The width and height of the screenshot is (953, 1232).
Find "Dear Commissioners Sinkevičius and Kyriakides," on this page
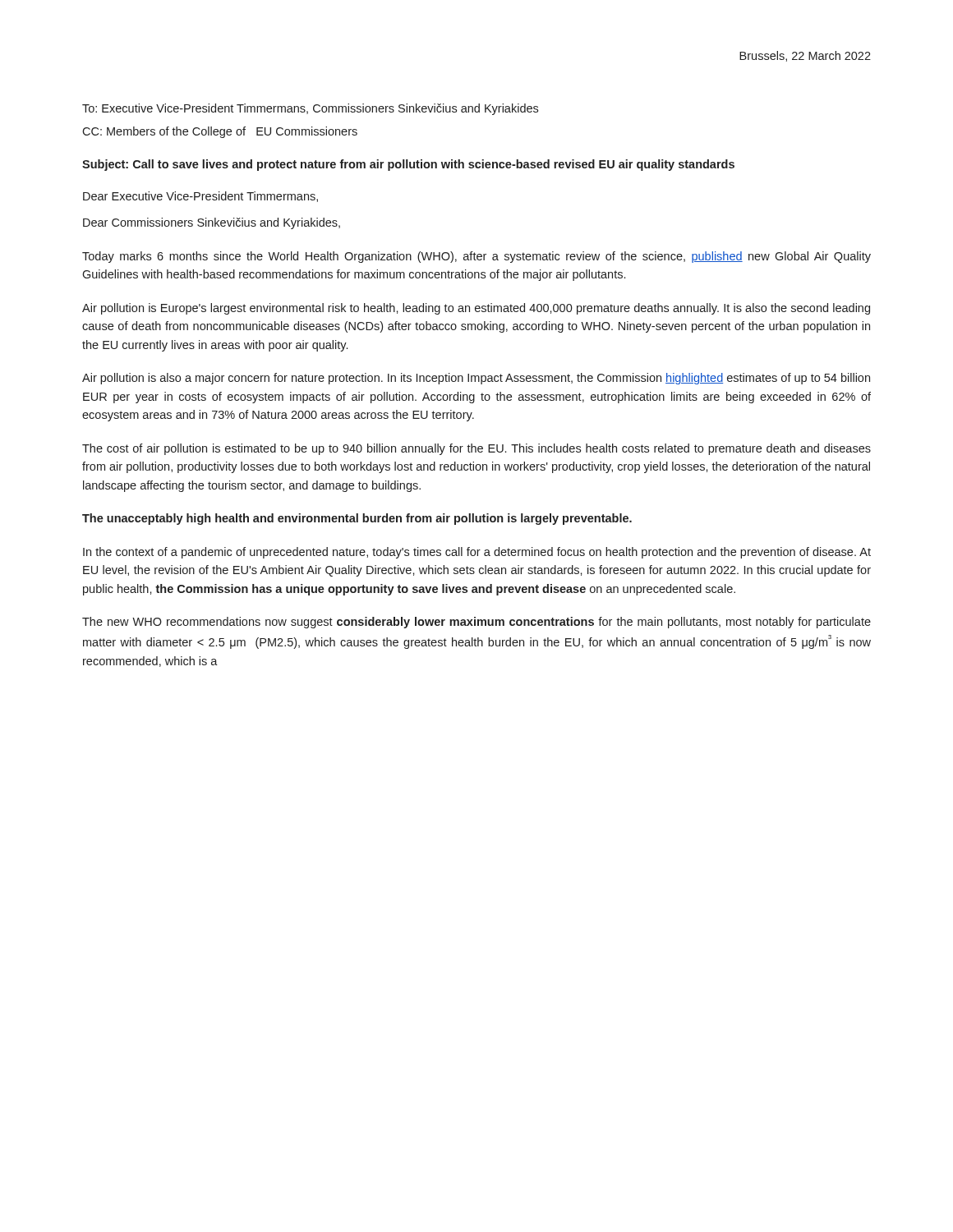click(212, 223)
